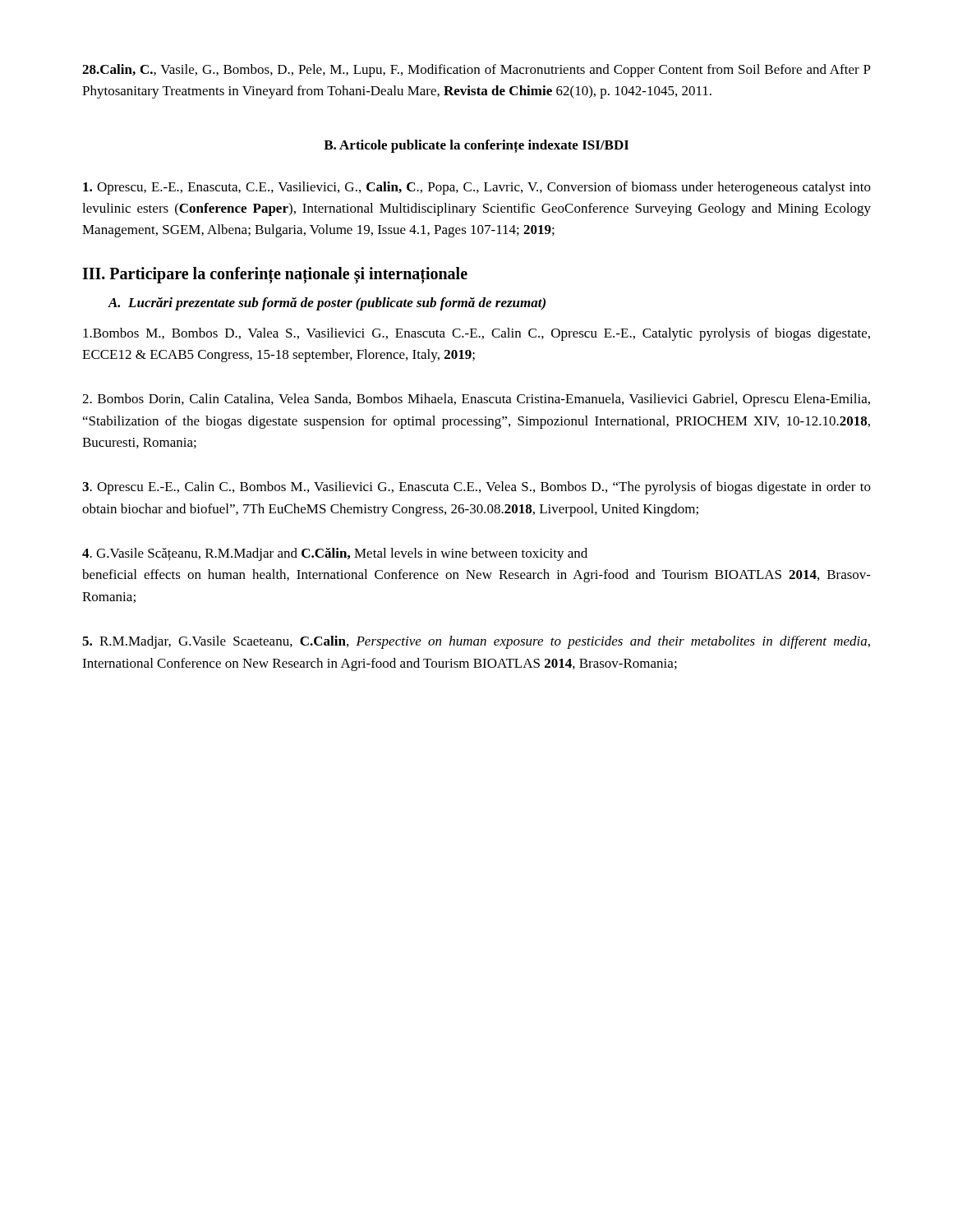The width and height of the screenshot is (953, 1232).
Task: Find the block on this page that starts "2. Bombos Dorin, Calin Catalina, Velea Sanda,"
Action: click(476, 421)
